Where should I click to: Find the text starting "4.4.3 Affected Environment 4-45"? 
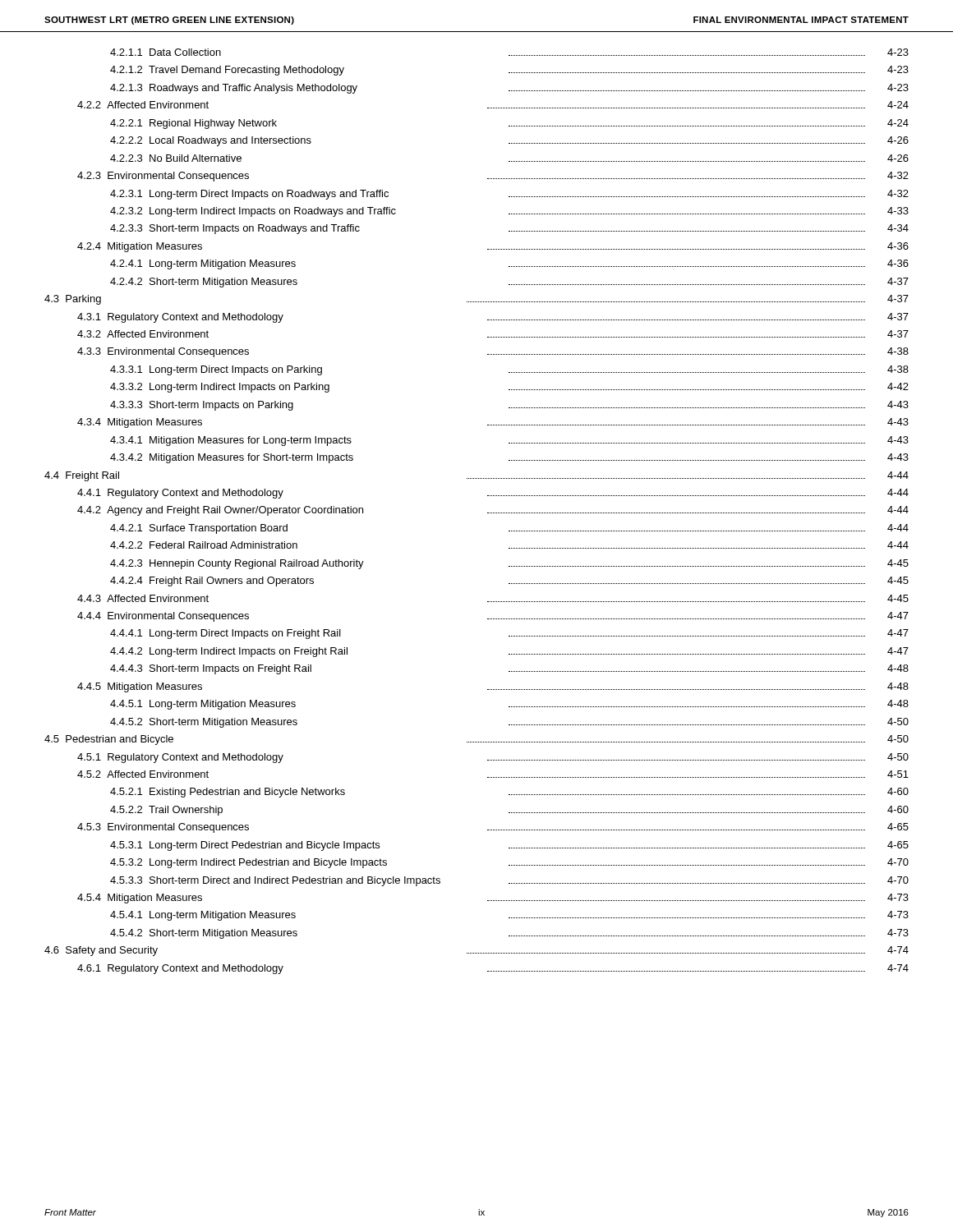pyautogui.click(x=476, y=598)
